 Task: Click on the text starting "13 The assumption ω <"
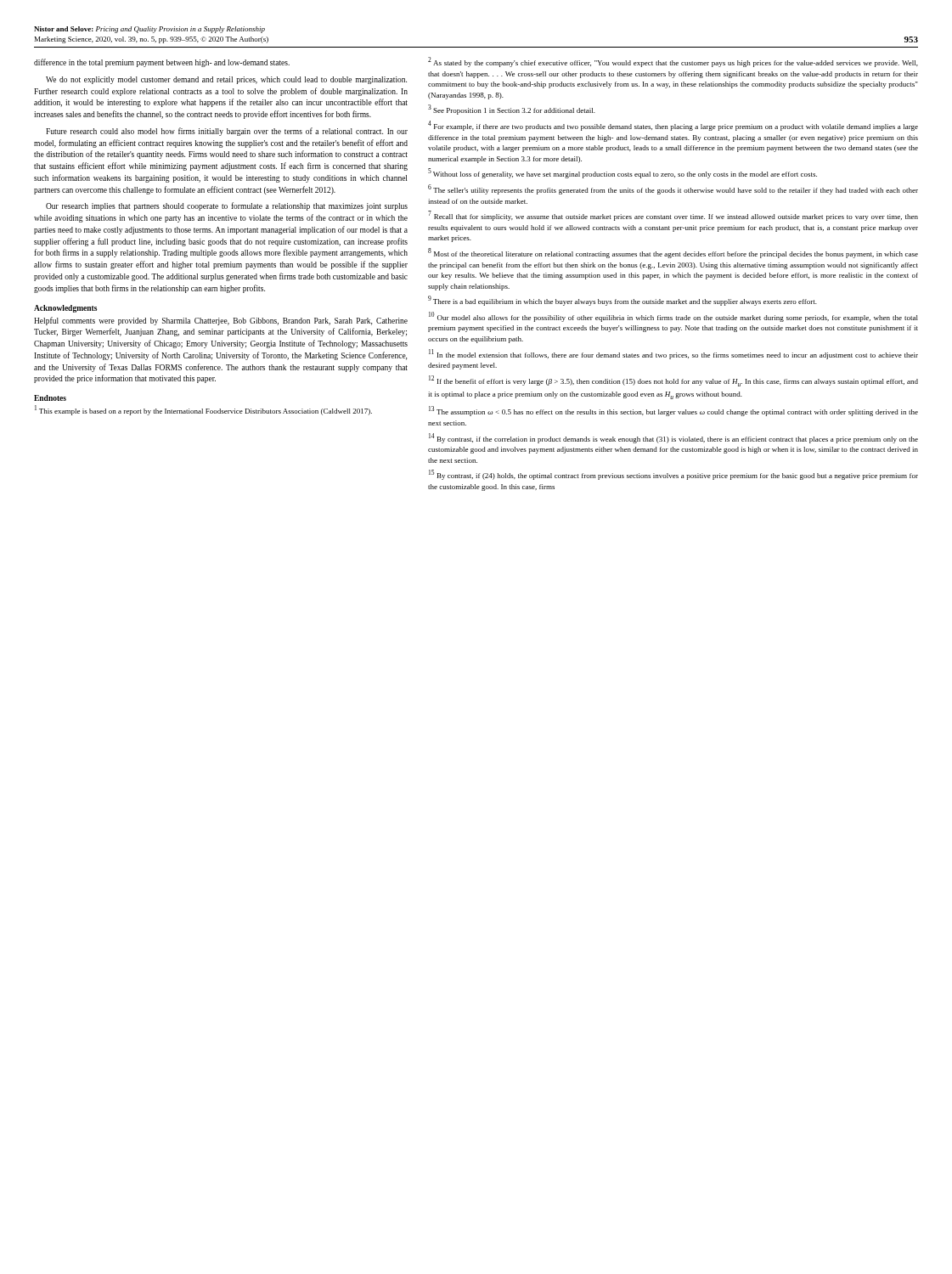673,417
